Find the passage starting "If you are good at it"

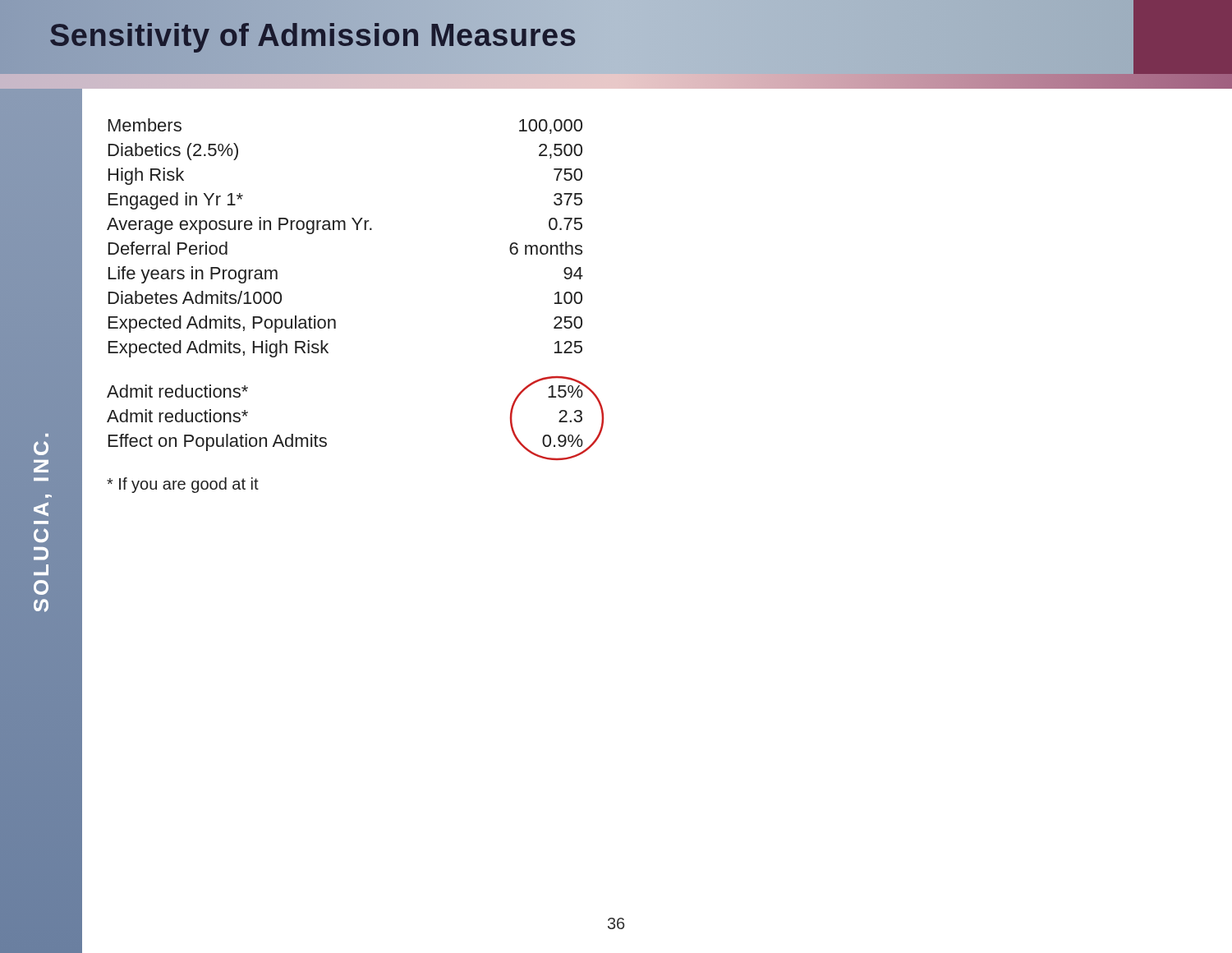point(183,484)
